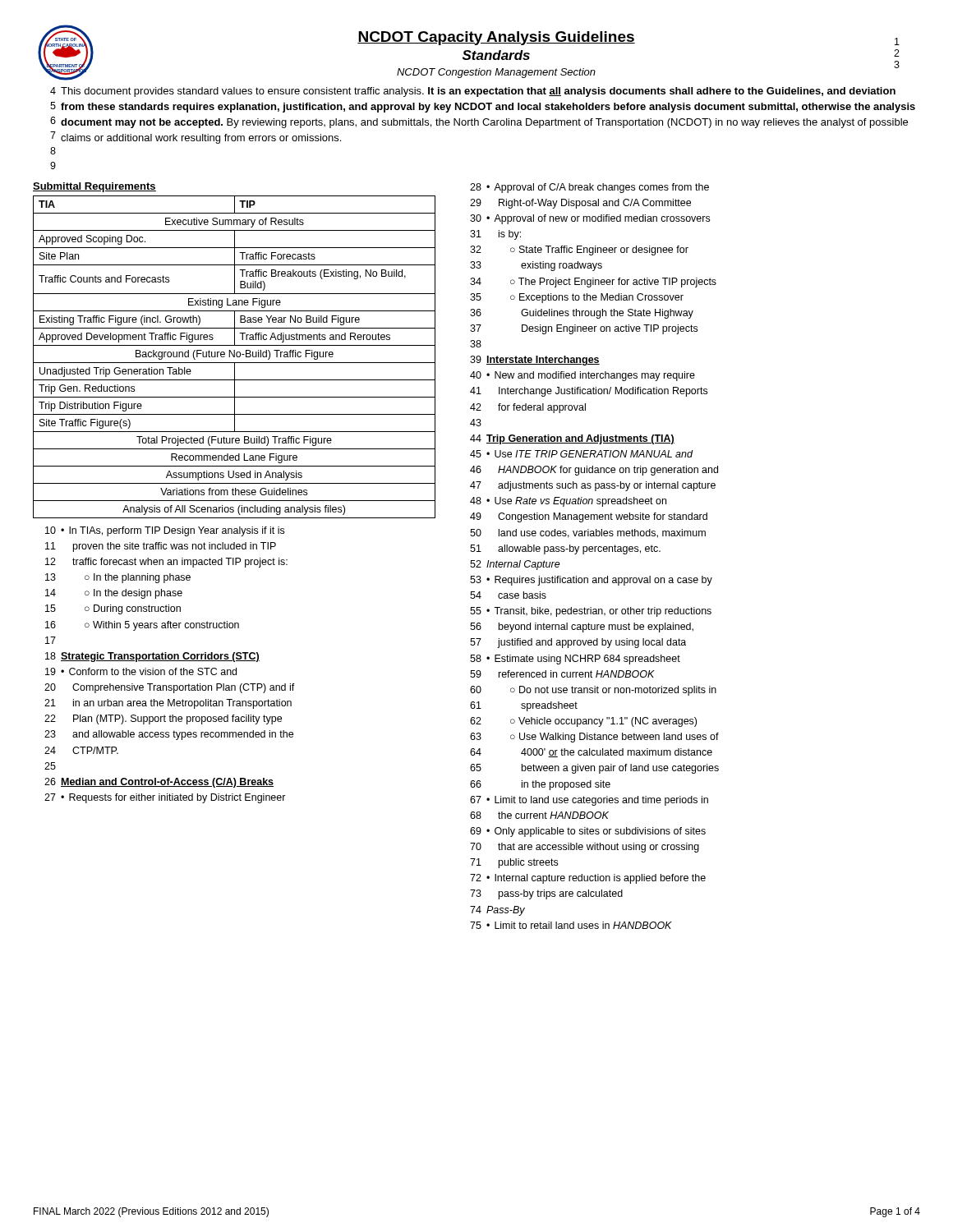This screenshot has height=1232, width=953.
Task: Select the text starting "19 •Conform to the vision of the"
Action: coord(234,672)
